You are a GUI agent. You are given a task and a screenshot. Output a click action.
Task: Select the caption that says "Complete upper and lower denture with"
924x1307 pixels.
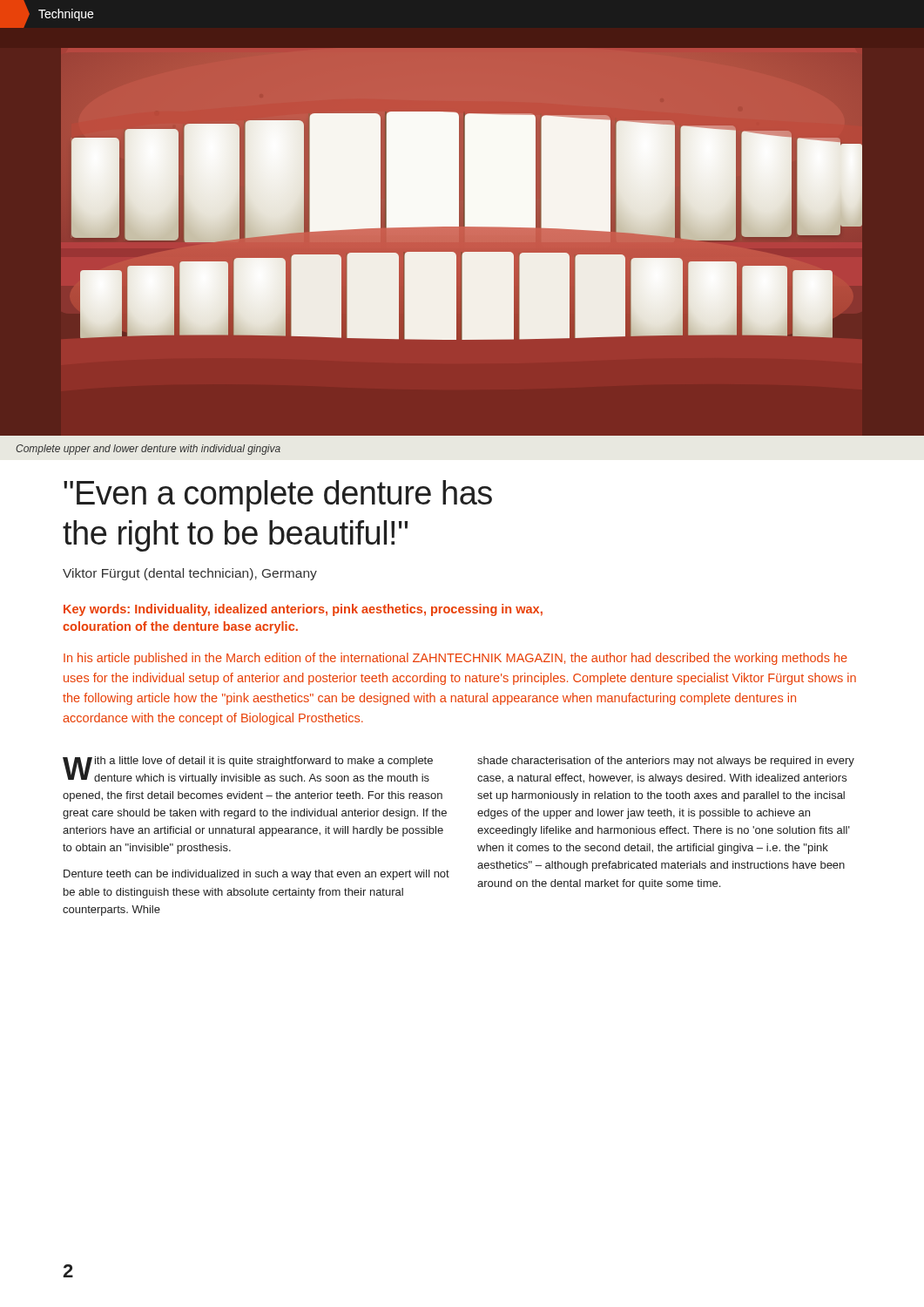pyautogui.click(x=148, y=449)
